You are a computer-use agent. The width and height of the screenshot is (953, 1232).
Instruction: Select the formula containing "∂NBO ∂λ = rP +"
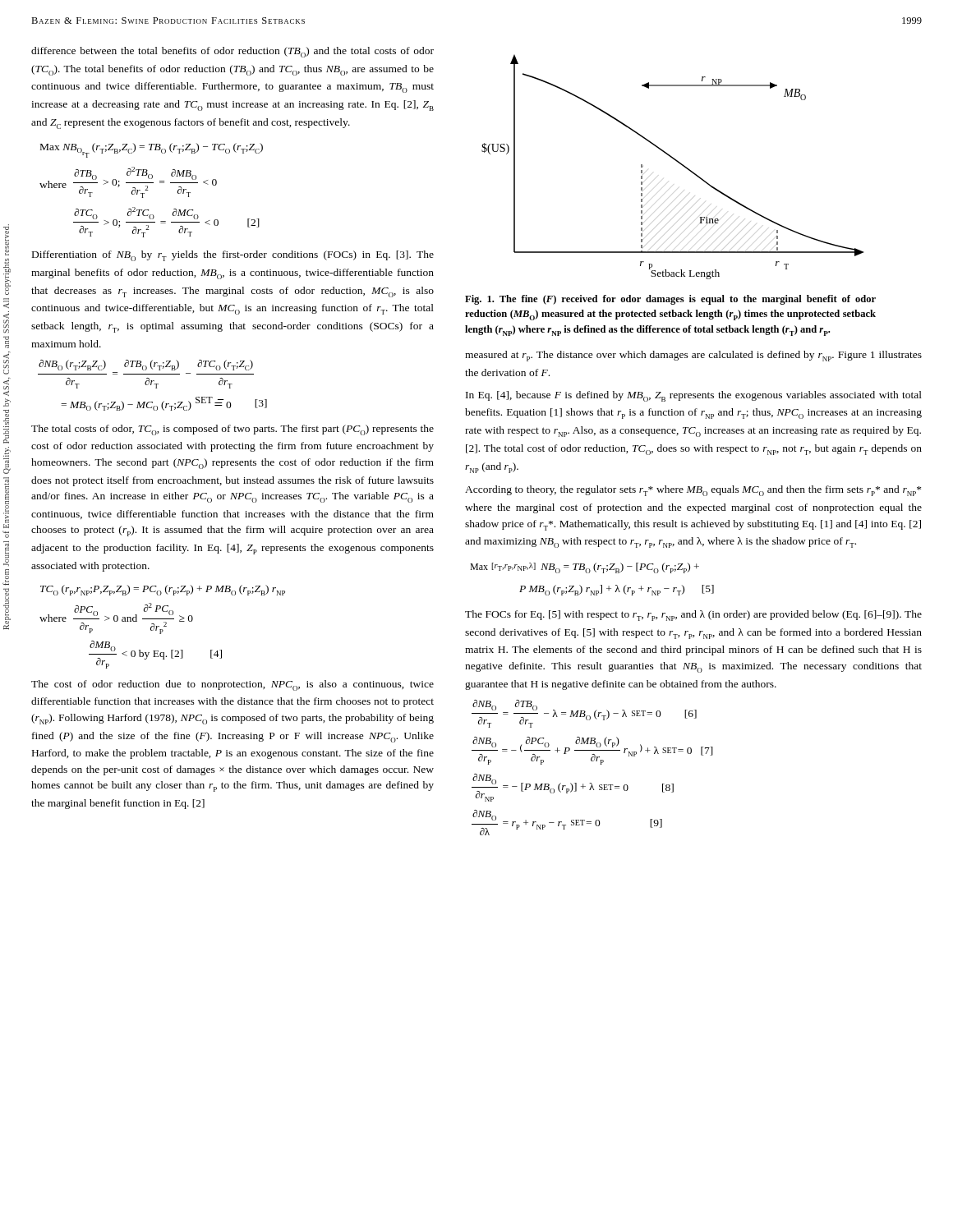click(x=567, y=823)
